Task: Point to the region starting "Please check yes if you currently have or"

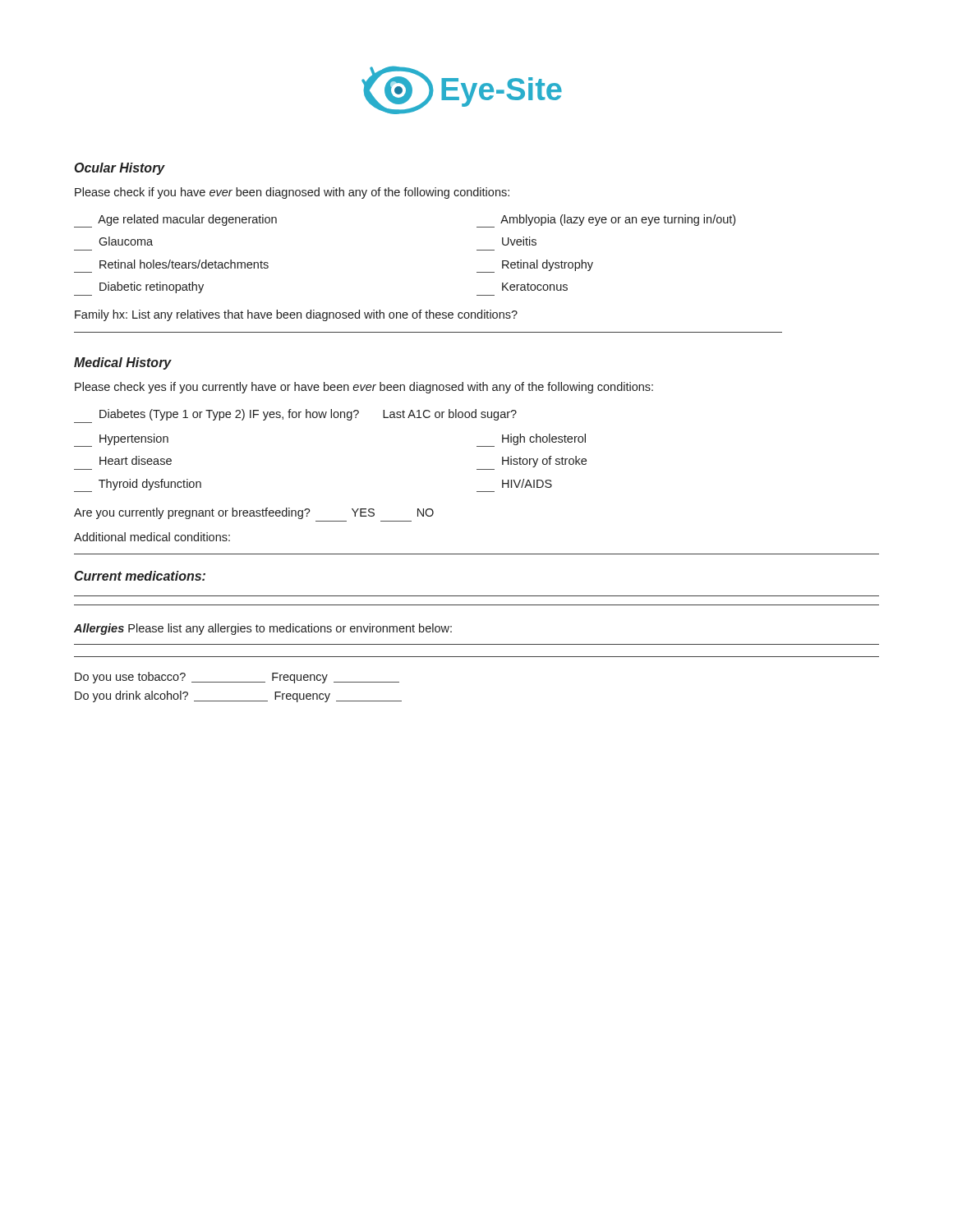Action: (364, 387)
